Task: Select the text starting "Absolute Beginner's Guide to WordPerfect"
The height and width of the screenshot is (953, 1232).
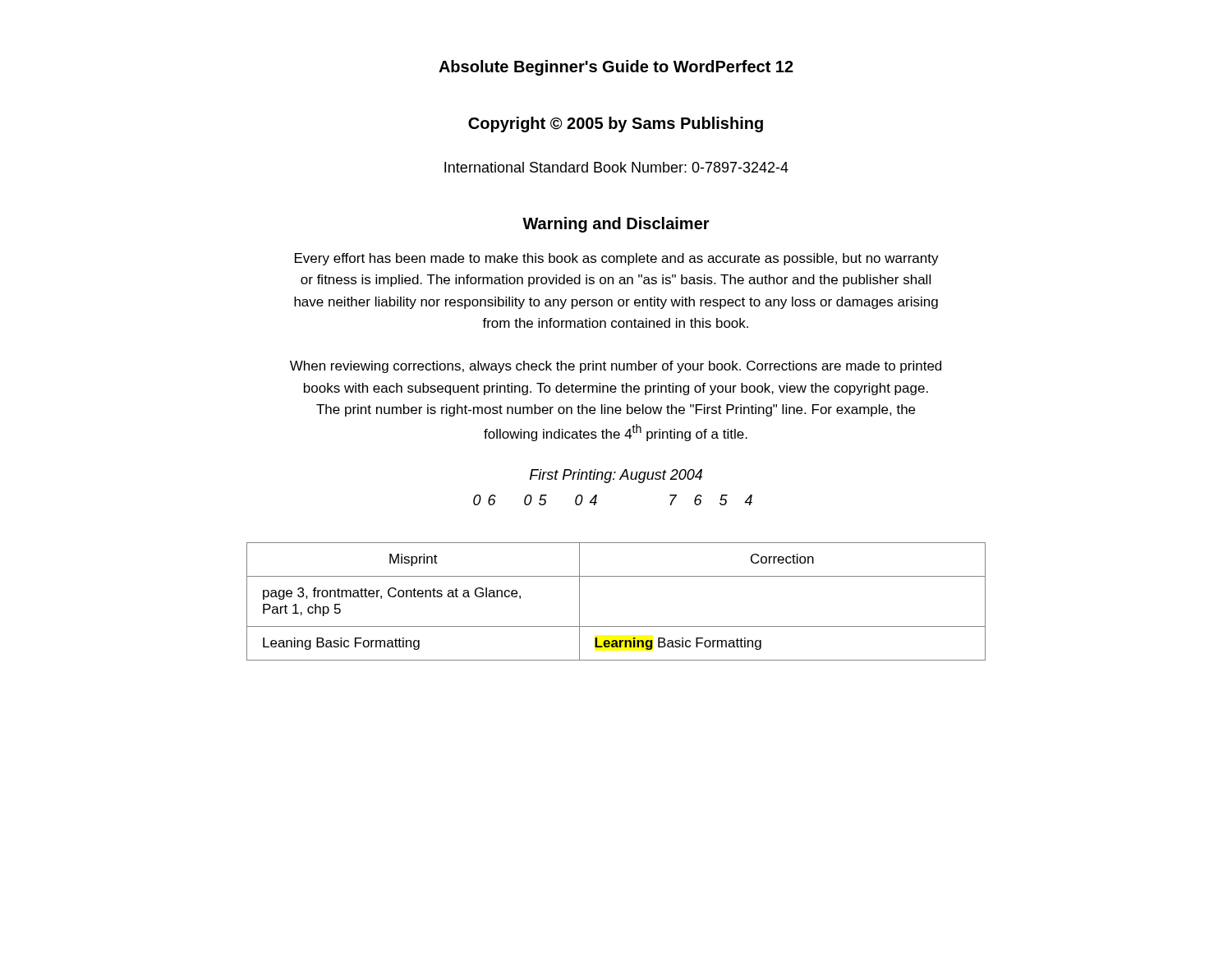Action: pos(616,67)
